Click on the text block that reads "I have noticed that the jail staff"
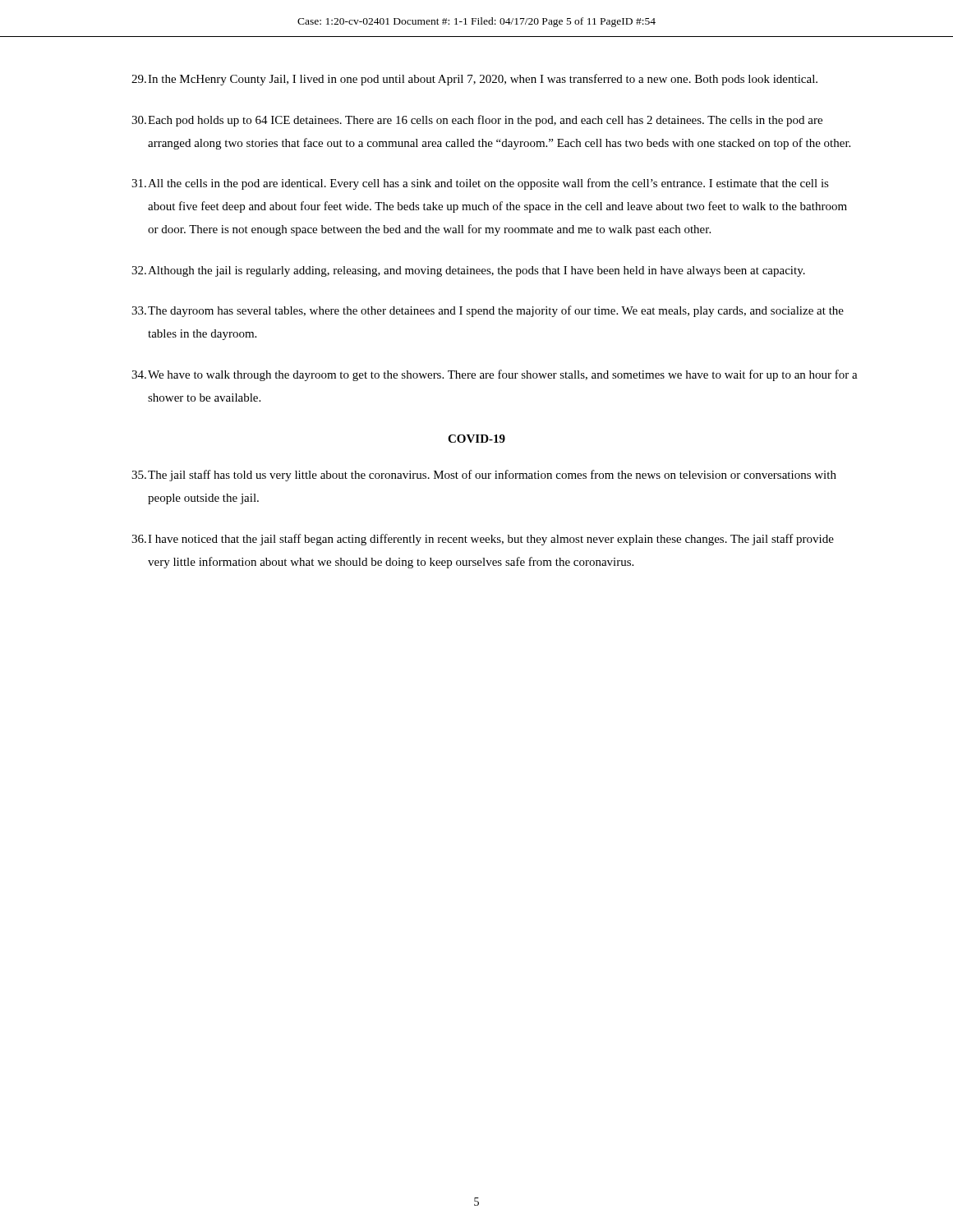 [474, 551]
